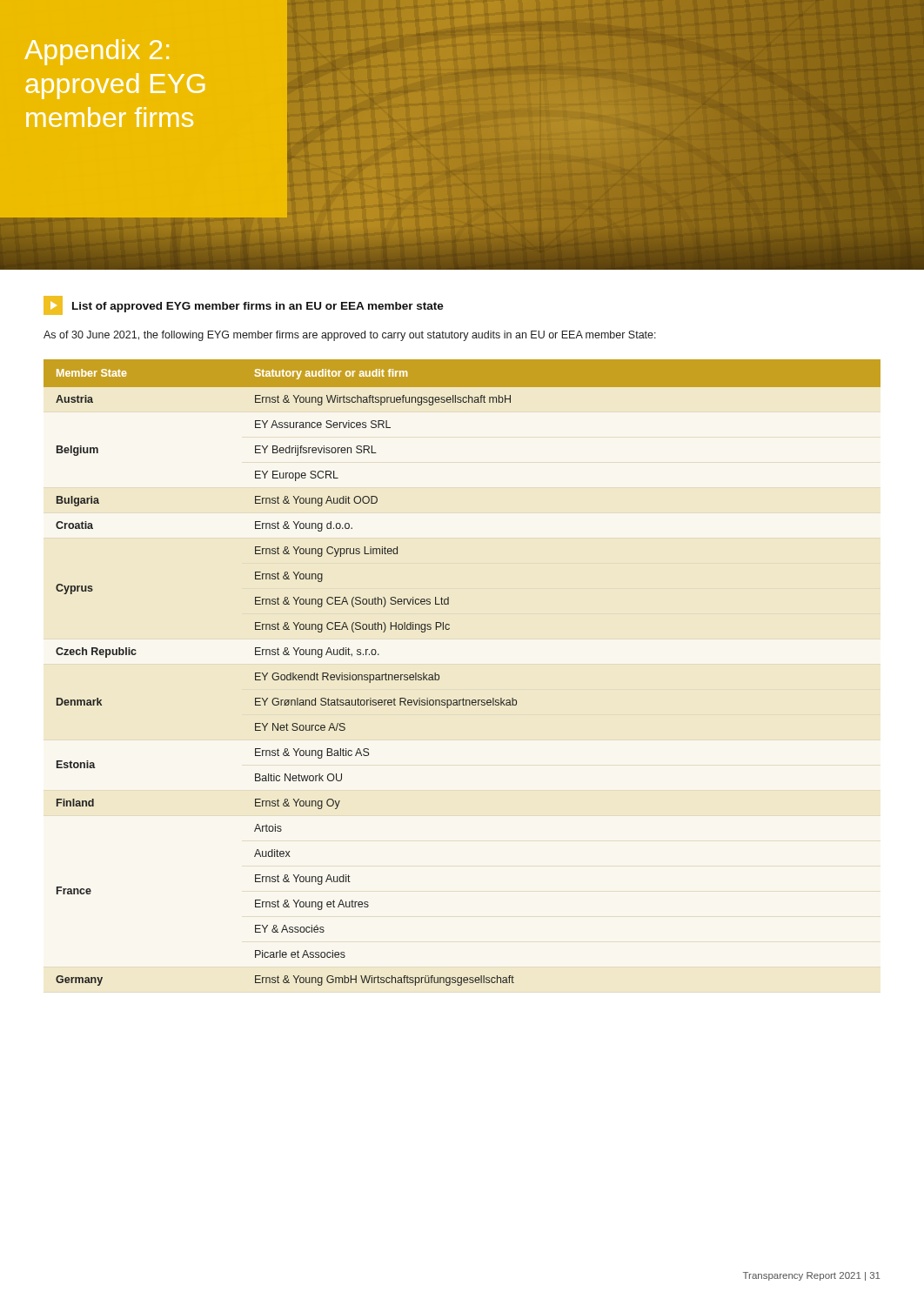
Task: Select the title that reads "Appendix 2:approved EYGmember firms"
Action: 116,84
